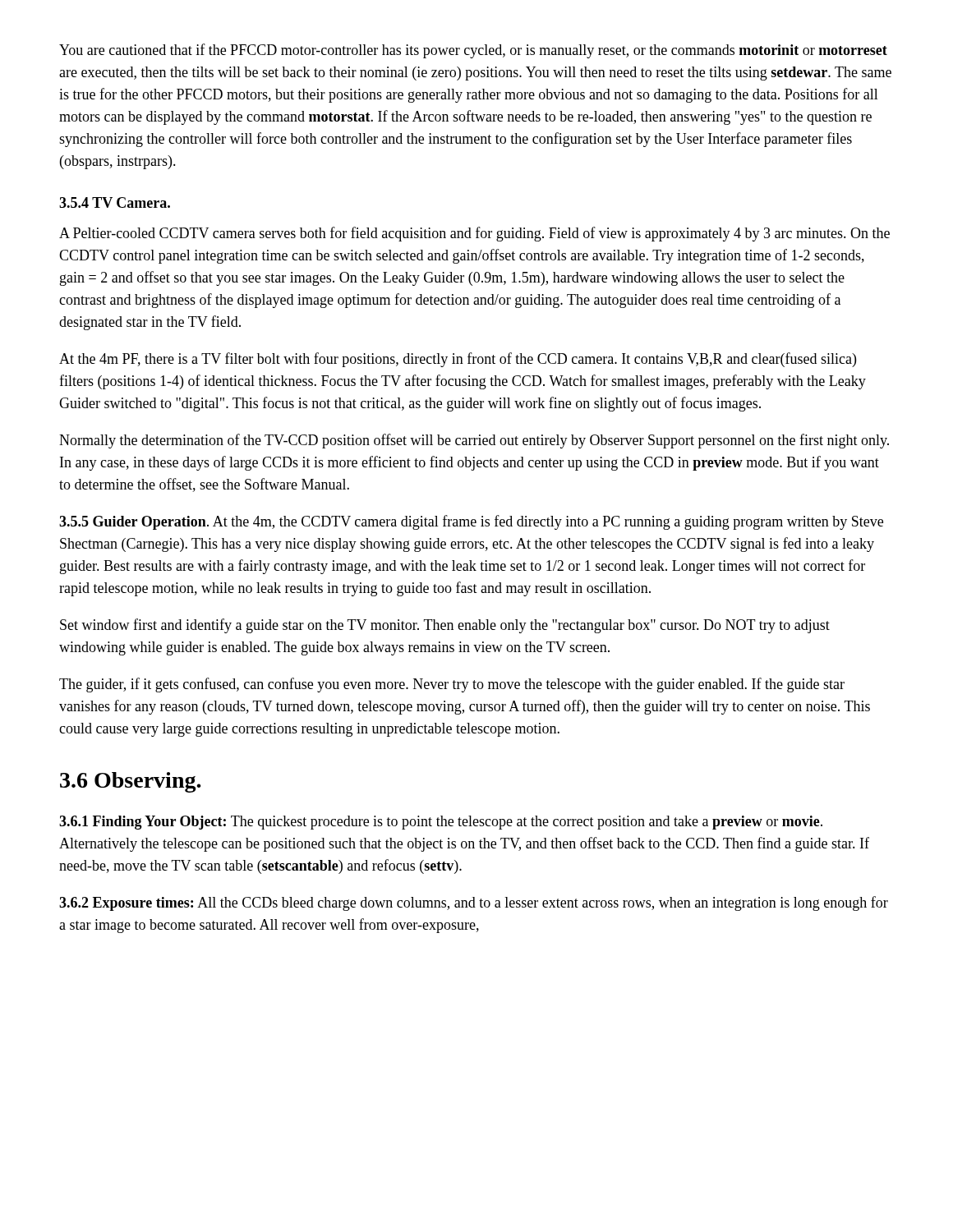Screen dimensions: 1232x953
Task: Find the text starting "Normally the determination of the TV-CCD"
Action: 475,462
